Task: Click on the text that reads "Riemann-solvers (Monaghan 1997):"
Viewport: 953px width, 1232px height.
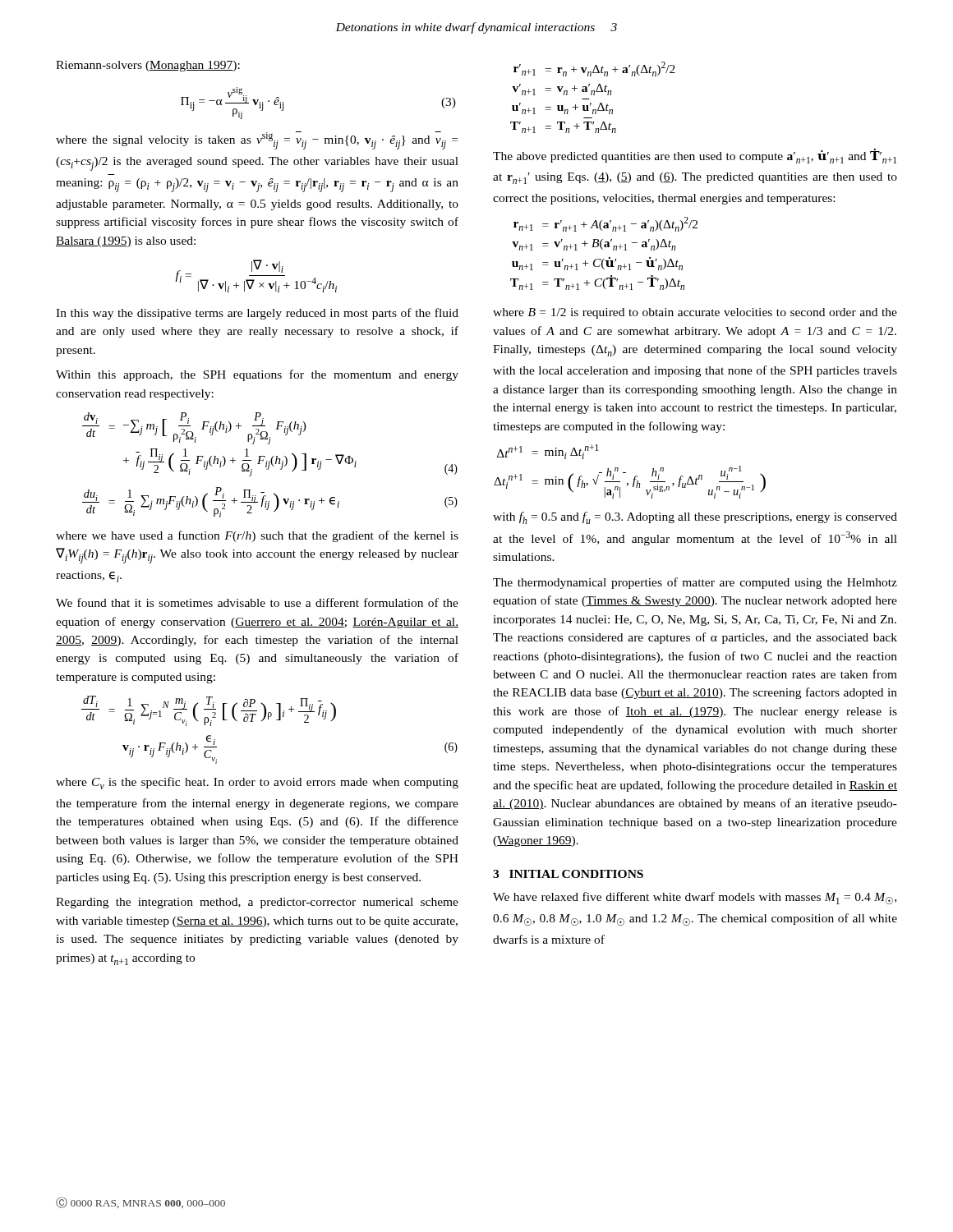Action: pyautogui.click(x=148, y=66)
